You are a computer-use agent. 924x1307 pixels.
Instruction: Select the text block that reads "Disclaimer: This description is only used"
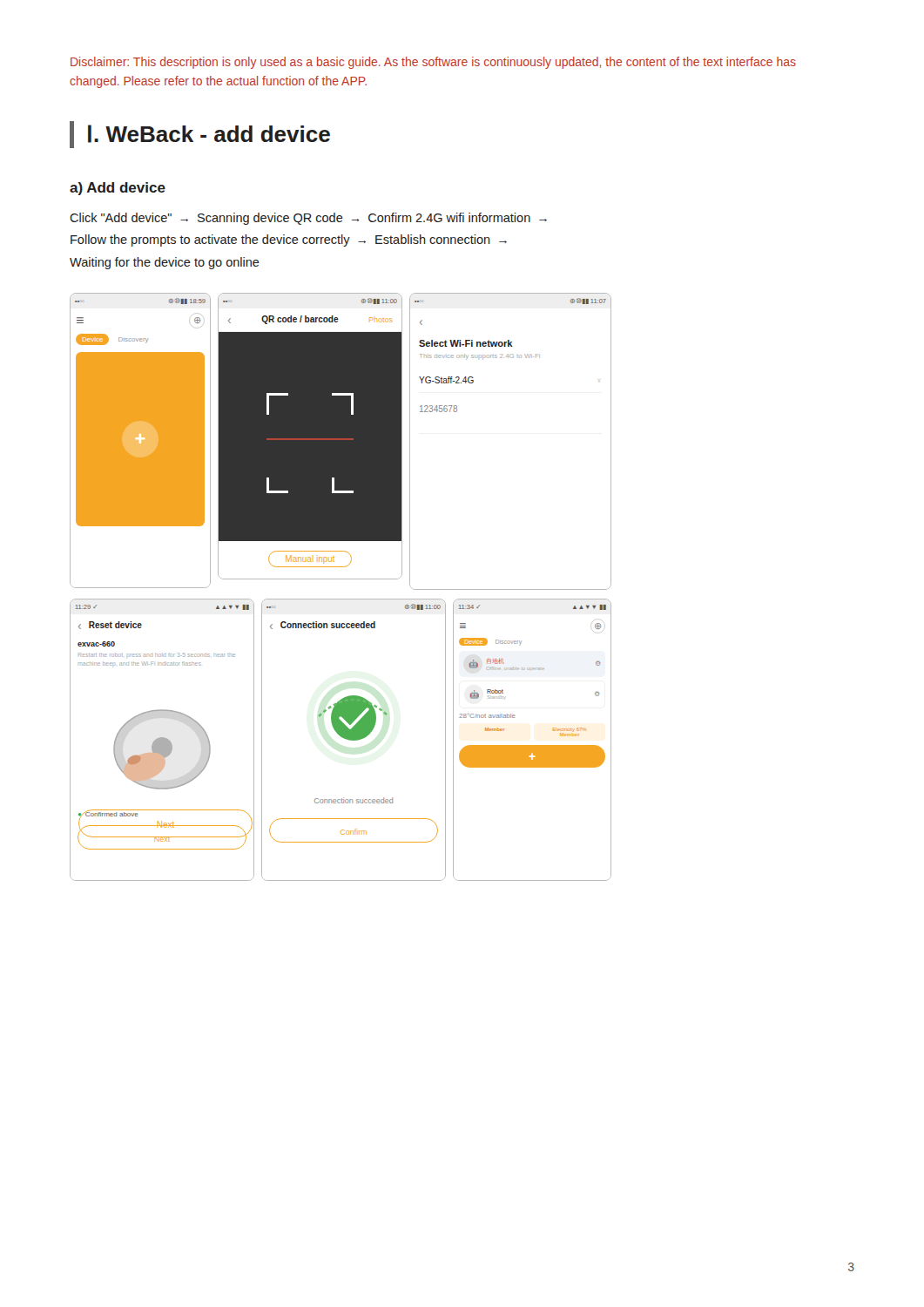pyautogui.click(x=433, y=72)
